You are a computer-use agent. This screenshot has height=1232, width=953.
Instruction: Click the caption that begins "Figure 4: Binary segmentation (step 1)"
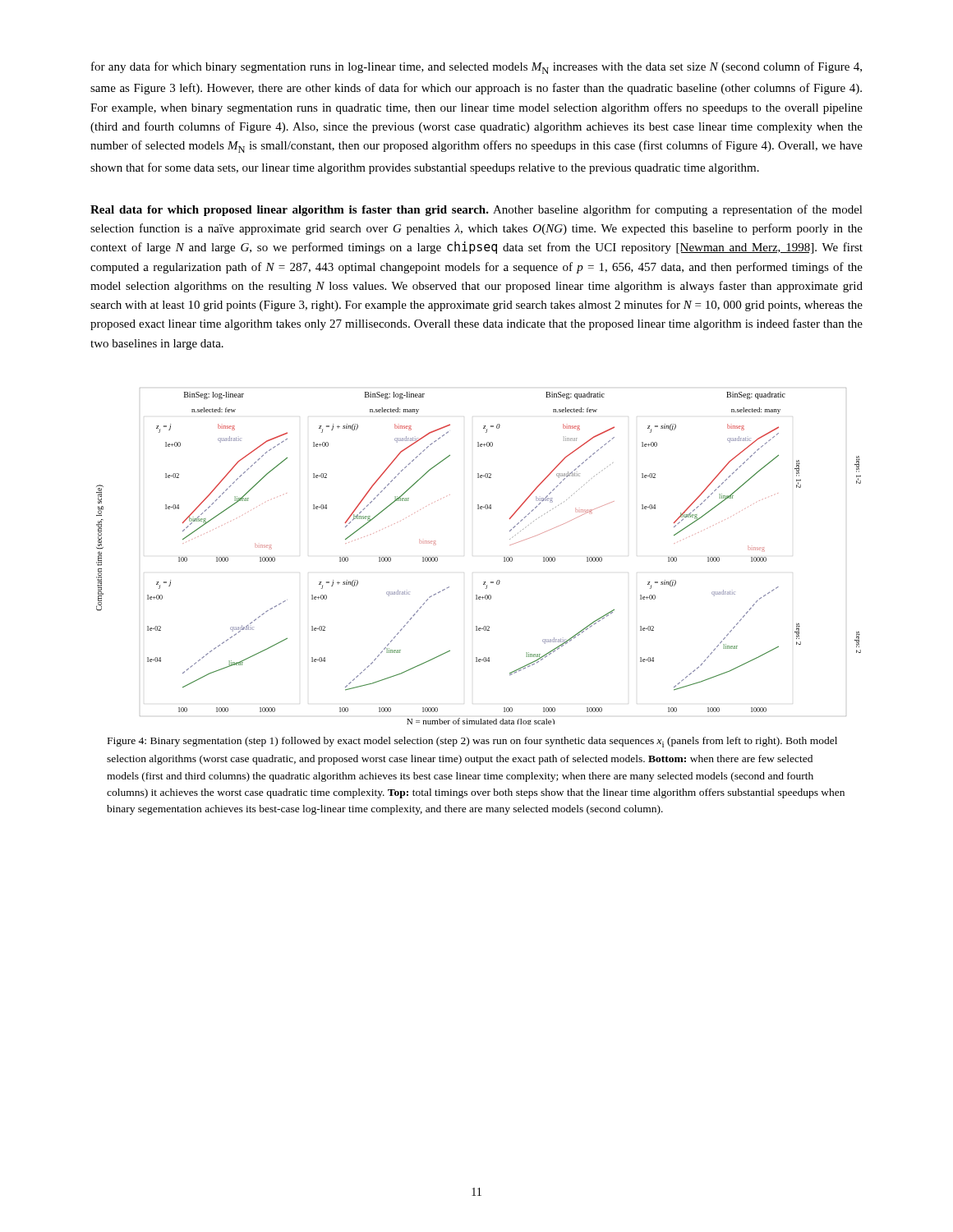pos(476,774)
